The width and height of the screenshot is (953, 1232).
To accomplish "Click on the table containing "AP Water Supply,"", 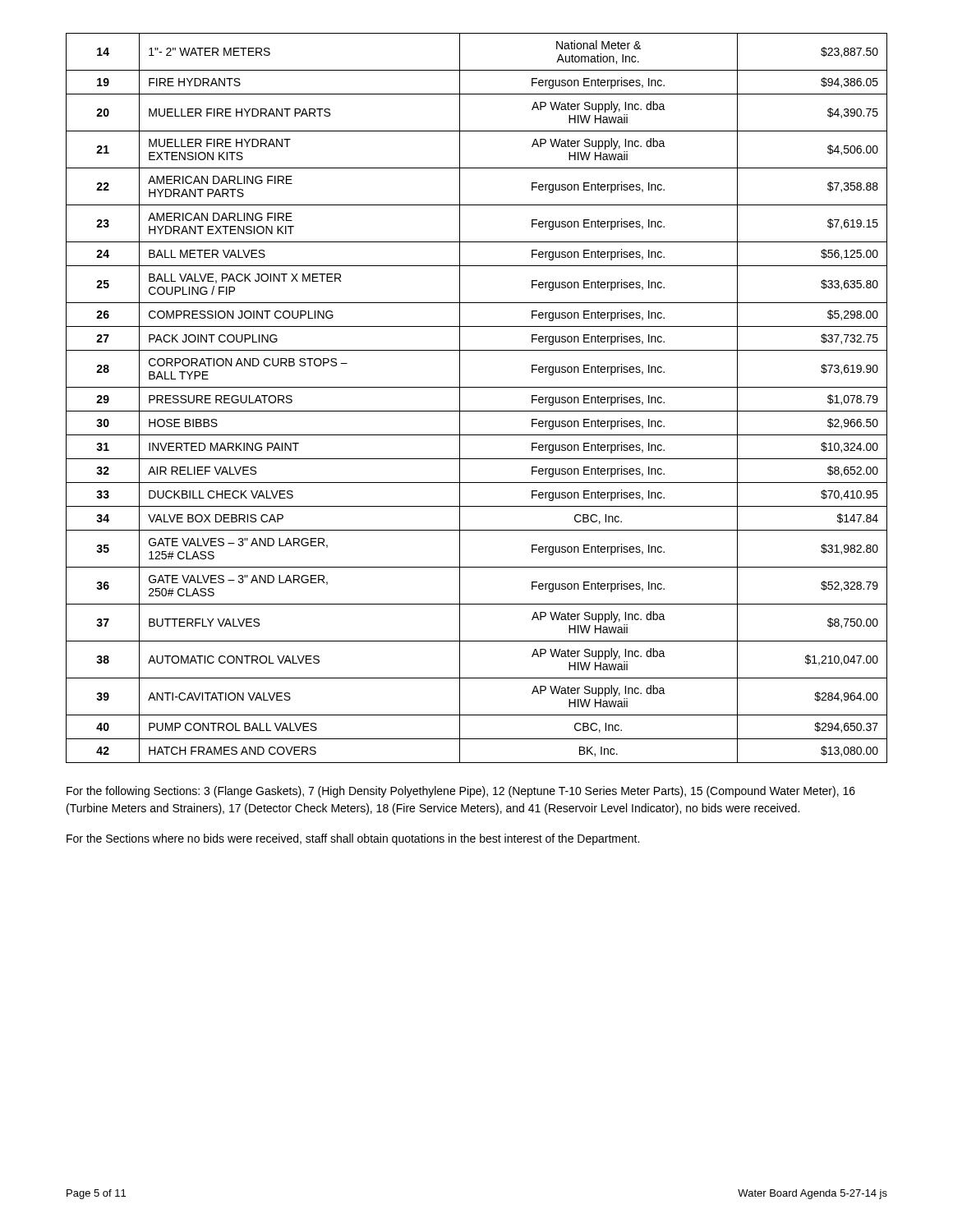I will point(476,398).
